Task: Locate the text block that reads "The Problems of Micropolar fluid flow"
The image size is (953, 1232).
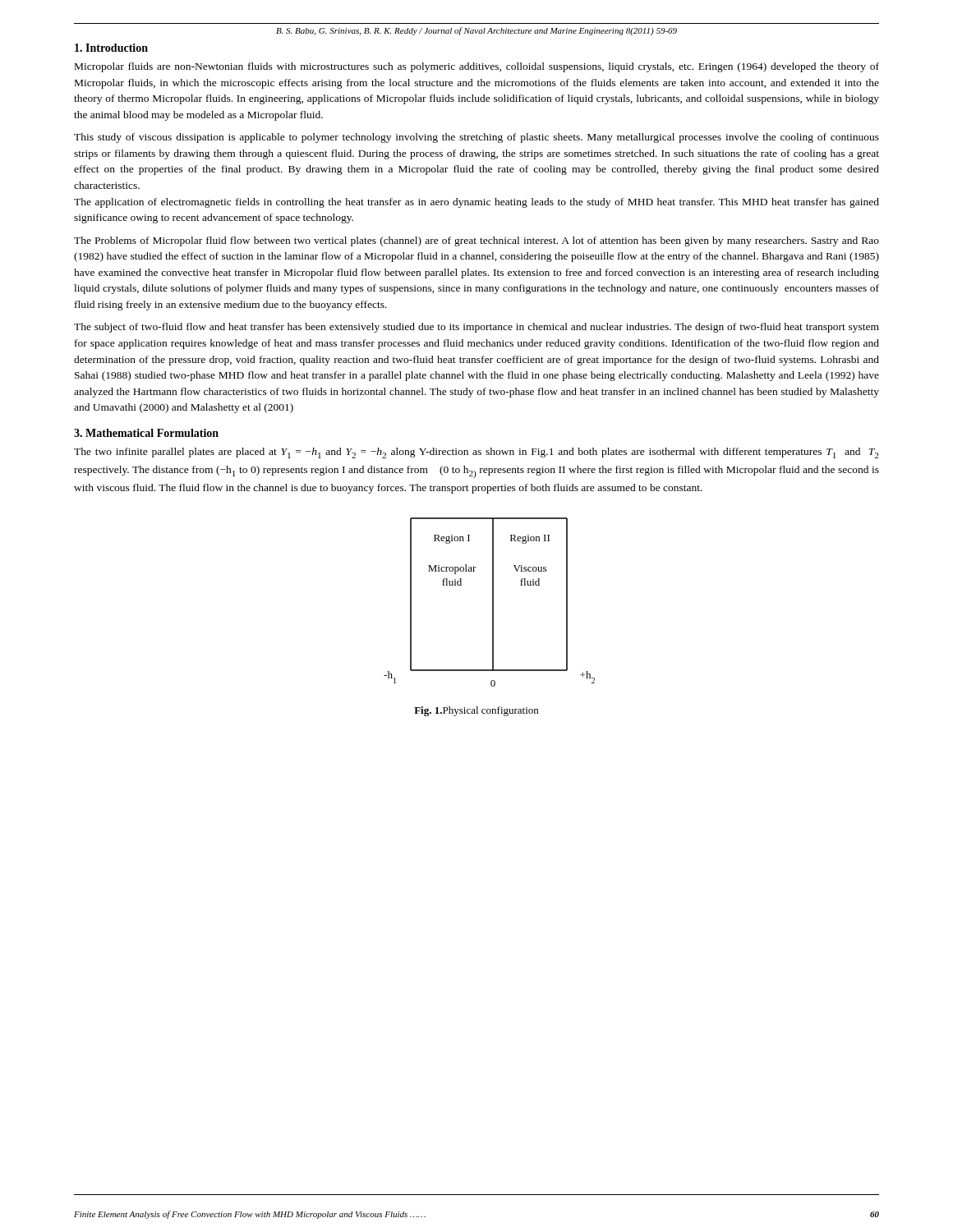Action: [476, 272]
